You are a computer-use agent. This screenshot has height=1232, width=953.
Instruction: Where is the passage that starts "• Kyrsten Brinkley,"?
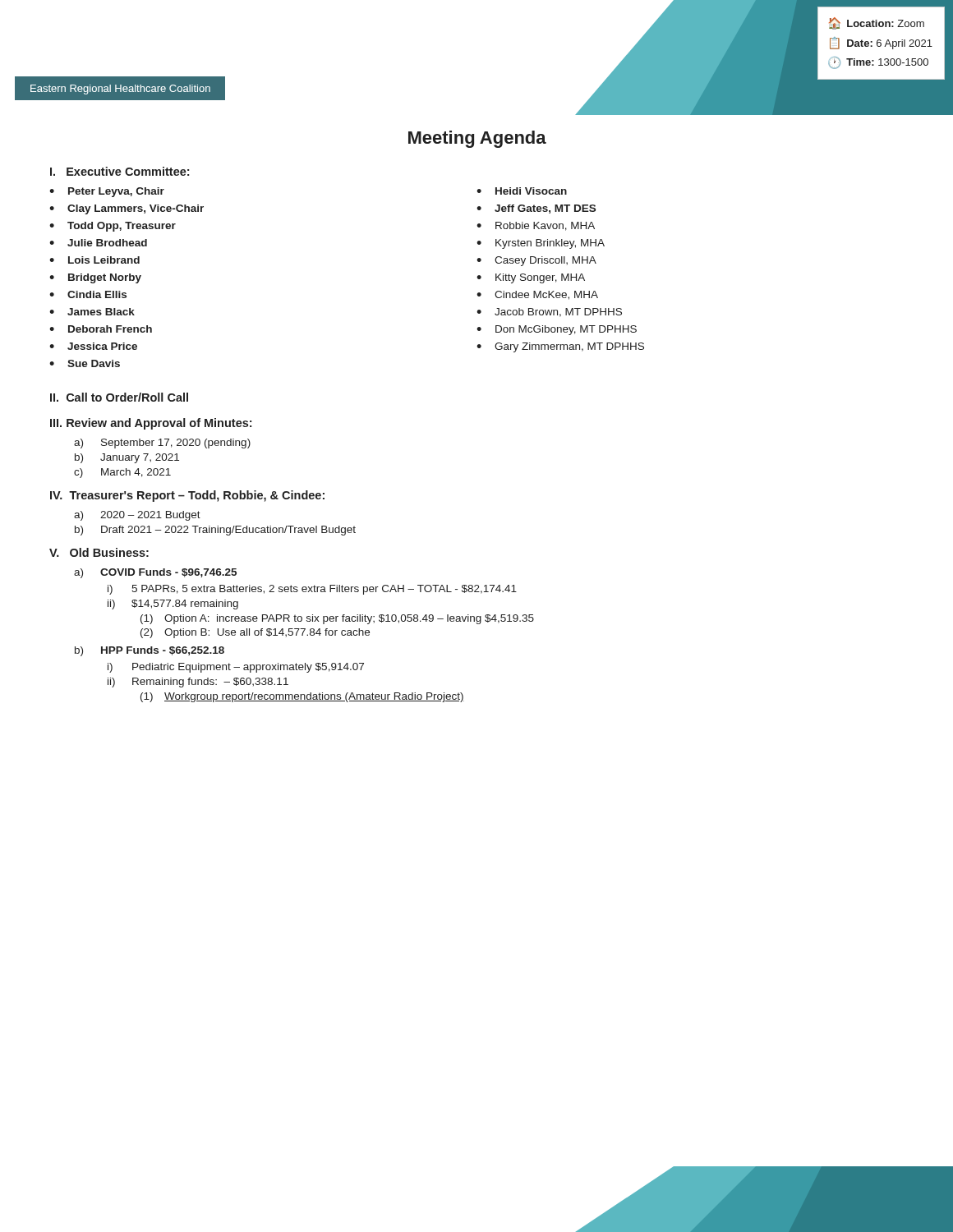pos(541,244)
